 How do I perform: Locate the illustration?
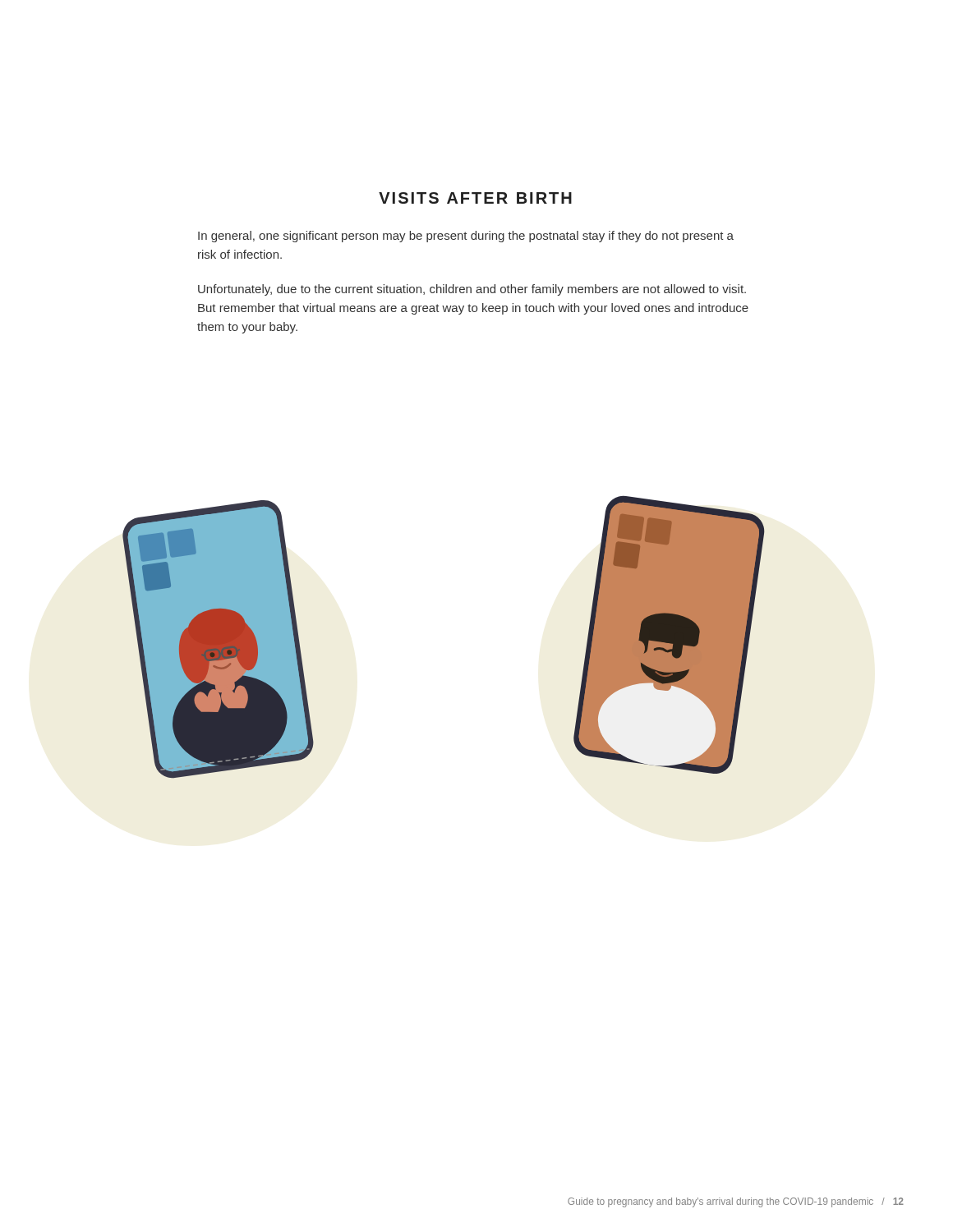tap(476, 665)
